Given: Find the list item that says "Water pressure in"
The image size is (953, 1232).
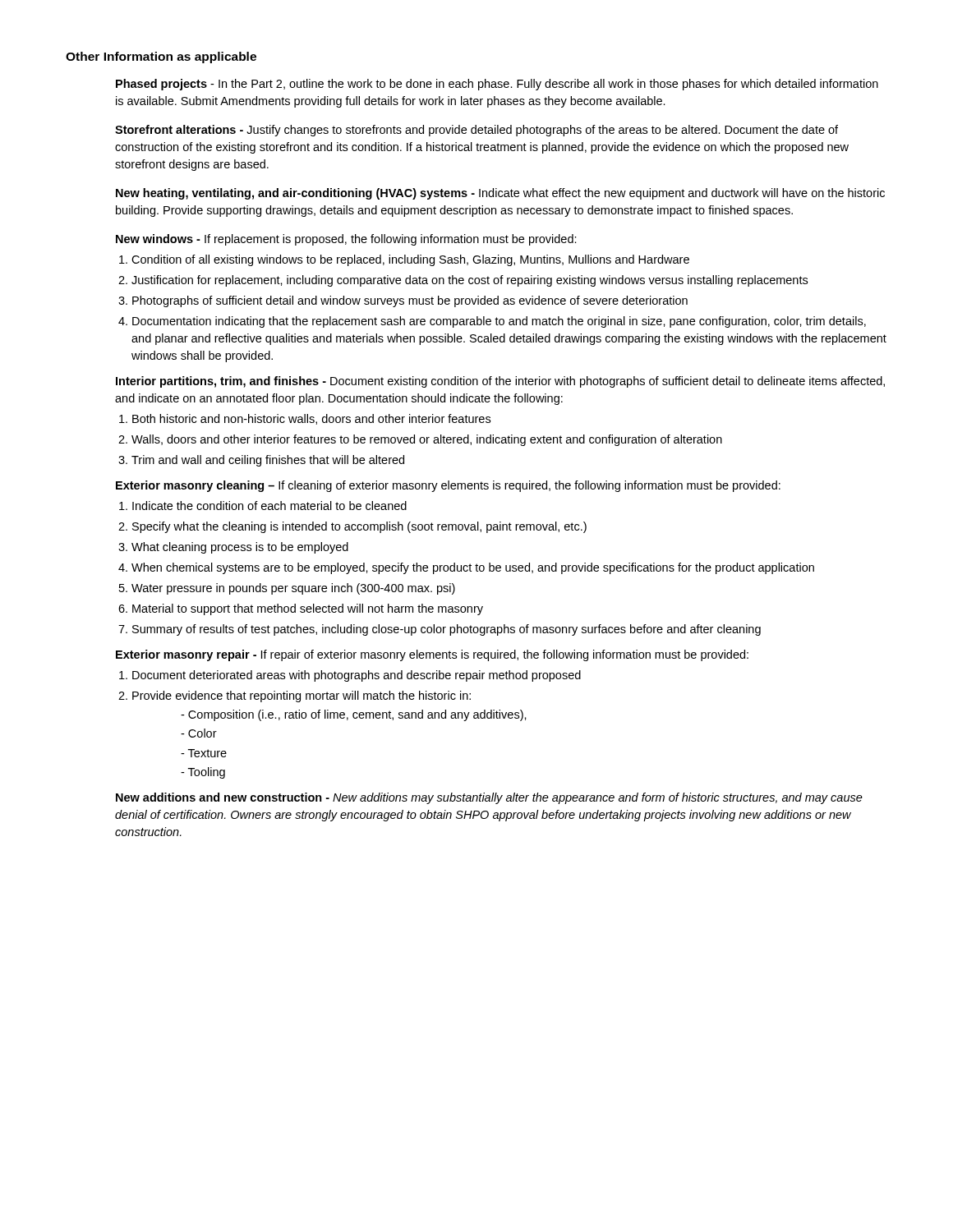Looking at the screenshot, I should pos(293,588).
